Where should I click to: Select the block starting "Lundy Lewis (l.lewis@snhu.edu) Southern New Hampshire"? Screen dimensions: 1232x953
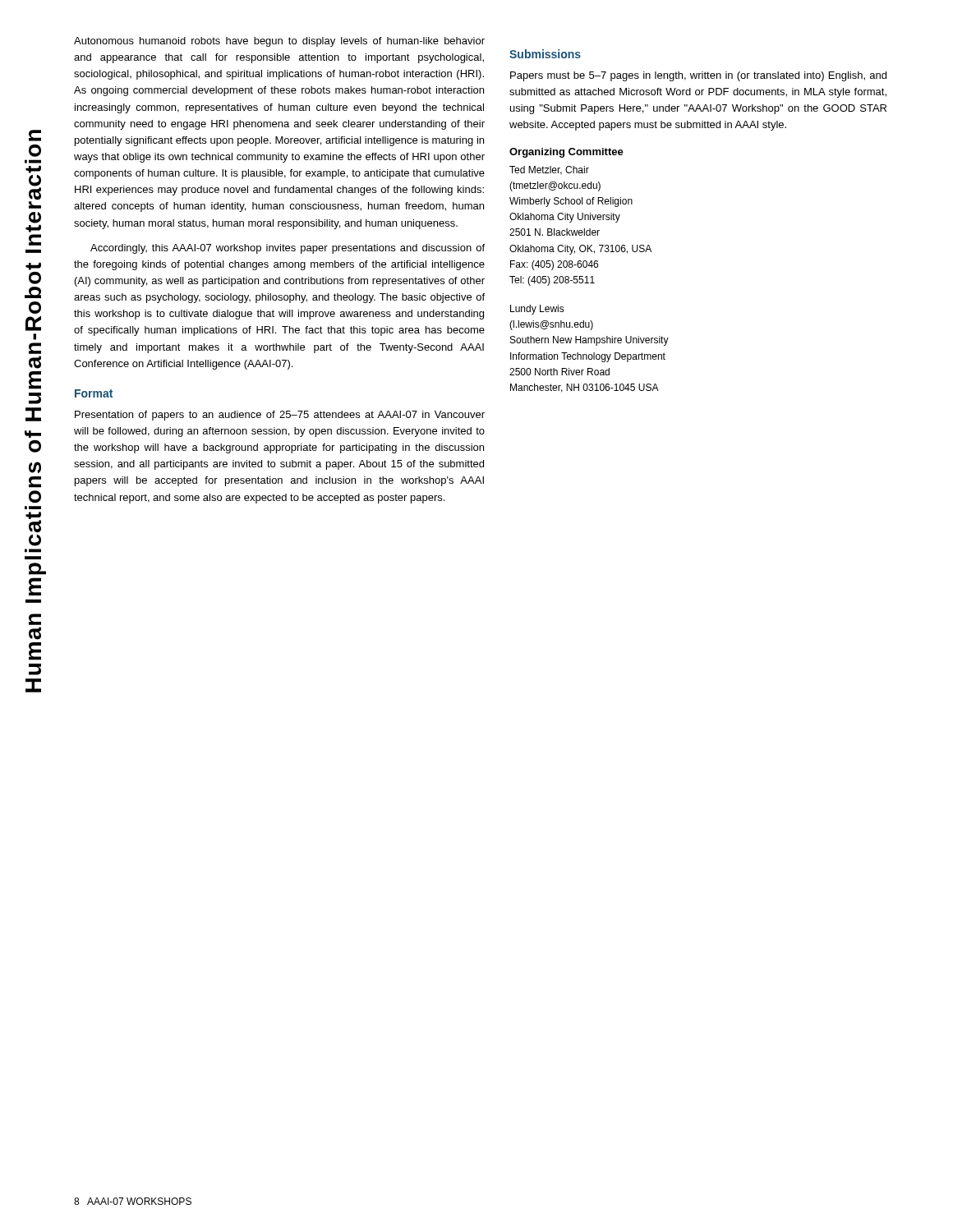[x=537, y=310]
